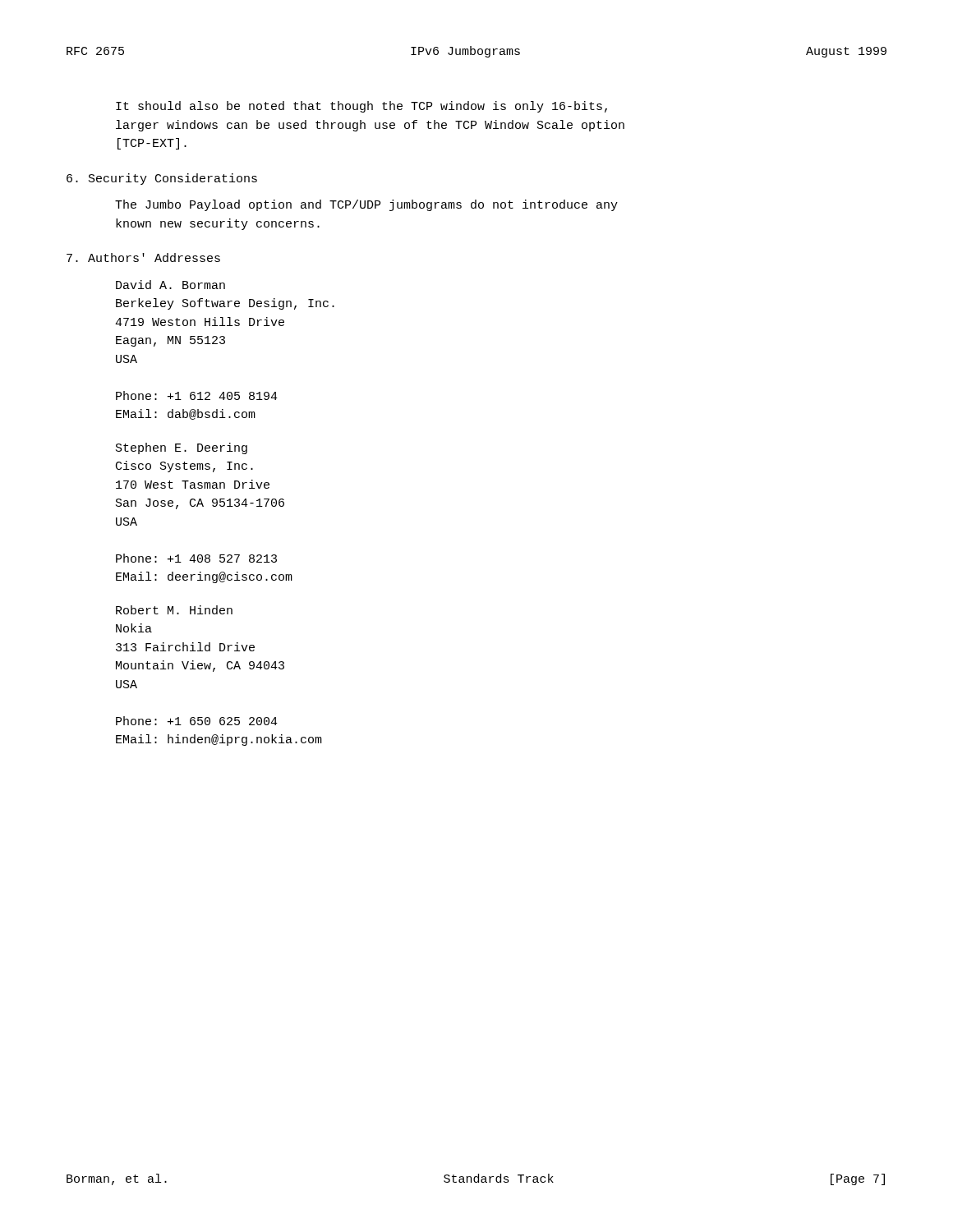Find the element starting "Robert M. Hinden Nokia 313 Fairchild Drive Mountain"

(219, 676)
